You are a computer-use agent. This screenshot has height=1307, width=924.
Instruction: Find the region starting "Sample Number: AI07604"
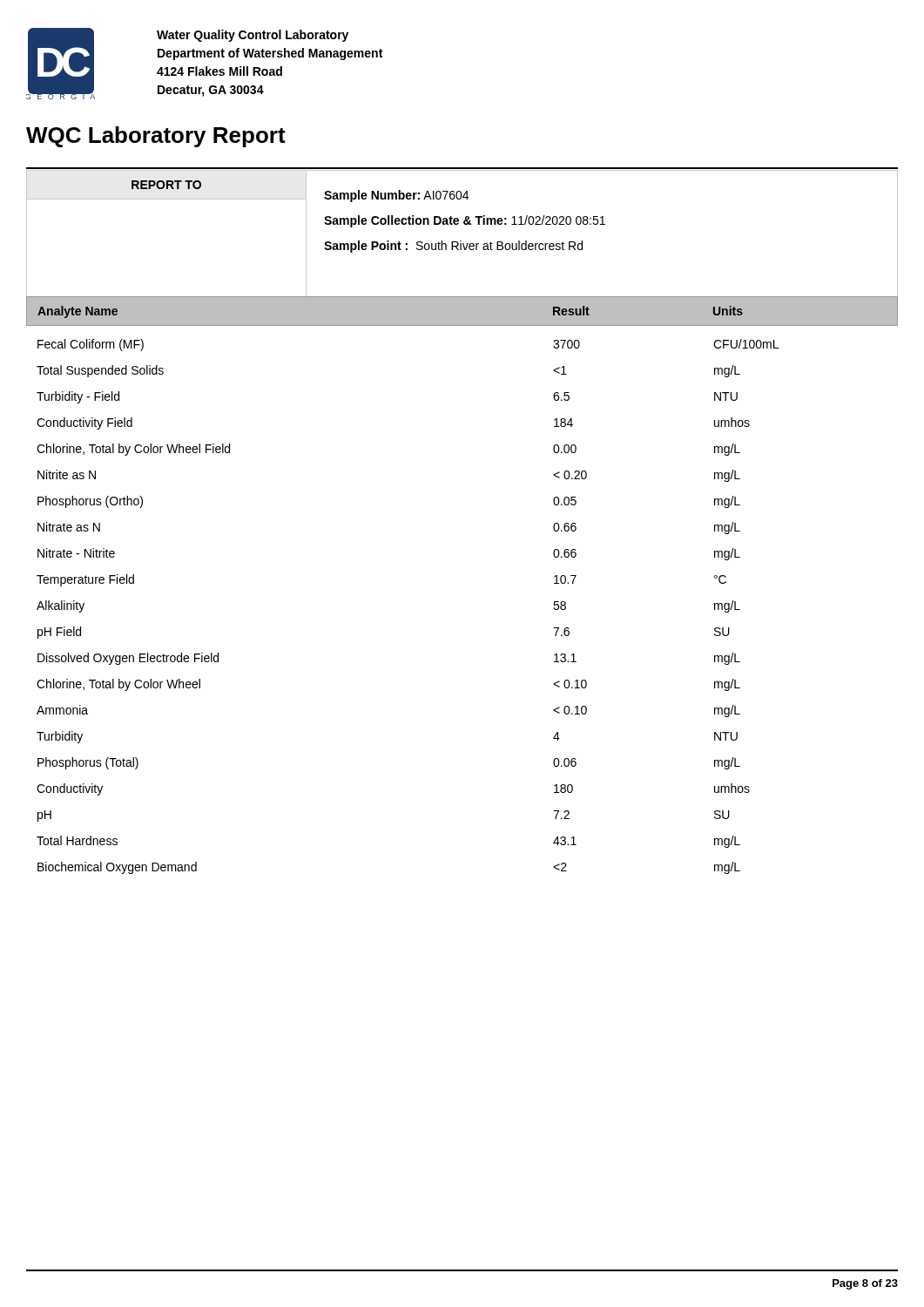pos(602,221)
